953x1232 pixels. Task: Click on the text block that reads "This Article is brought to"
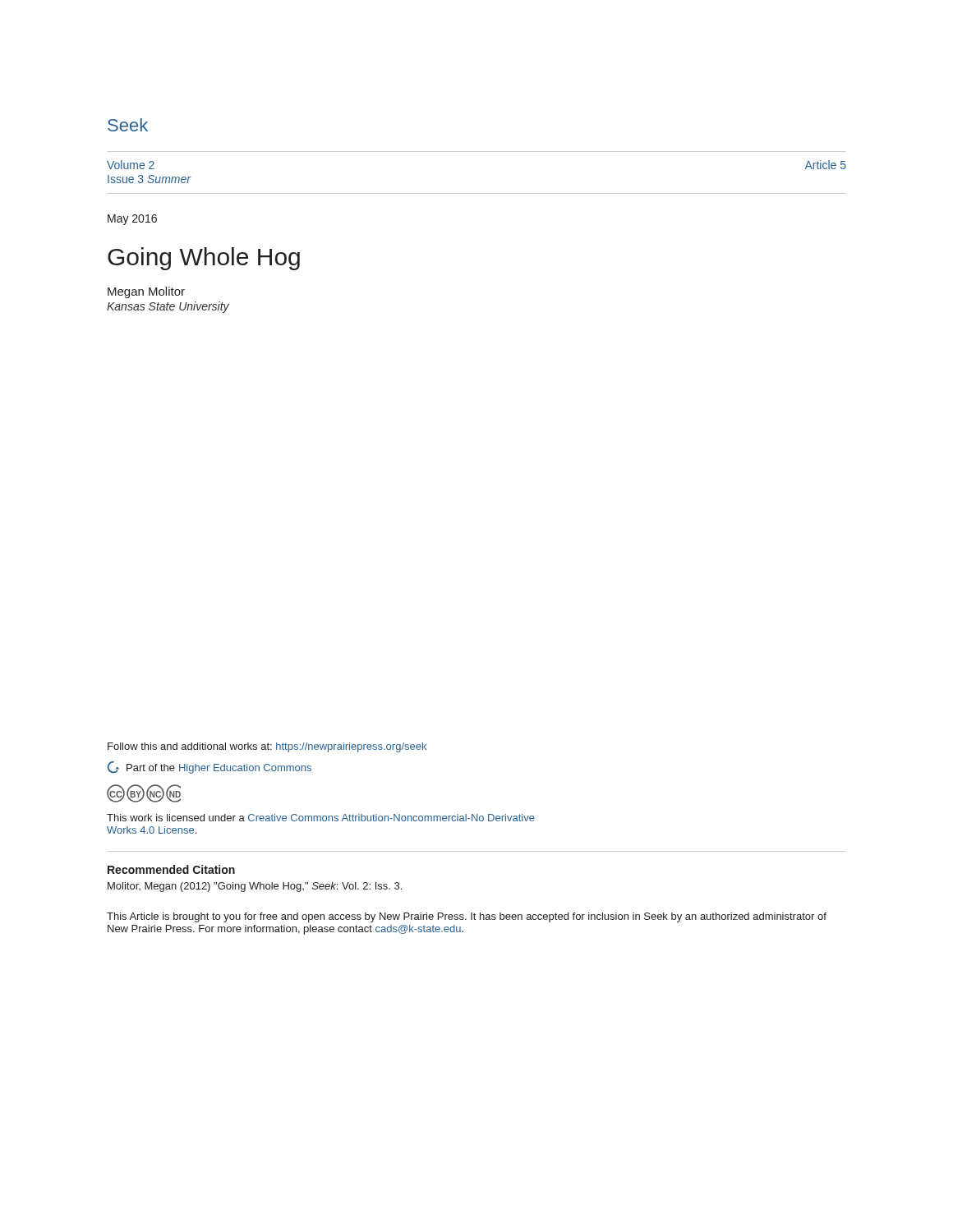[x=467, y=922]
